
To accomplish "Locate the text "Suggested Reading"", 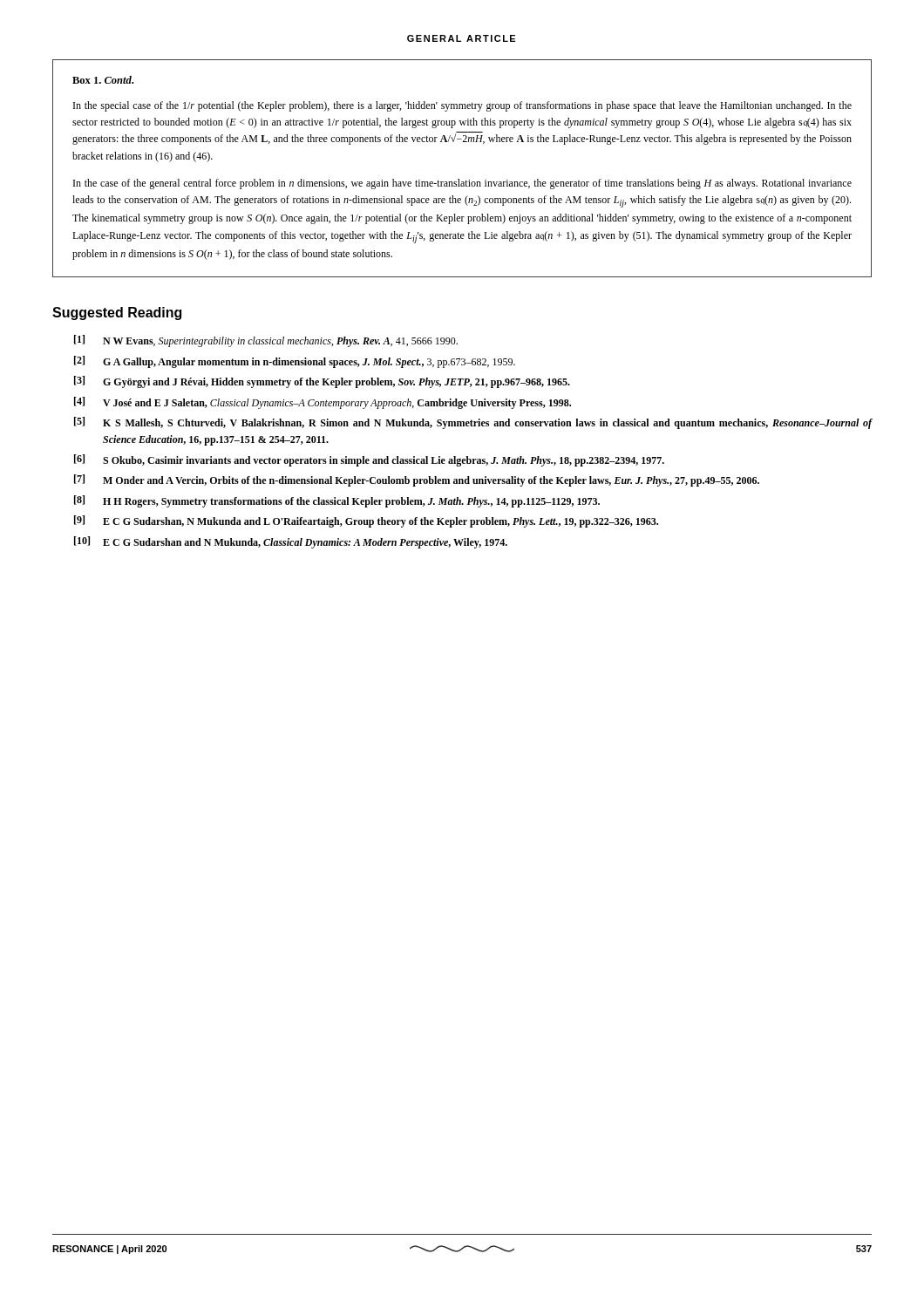I will click(x=117, y=313).
